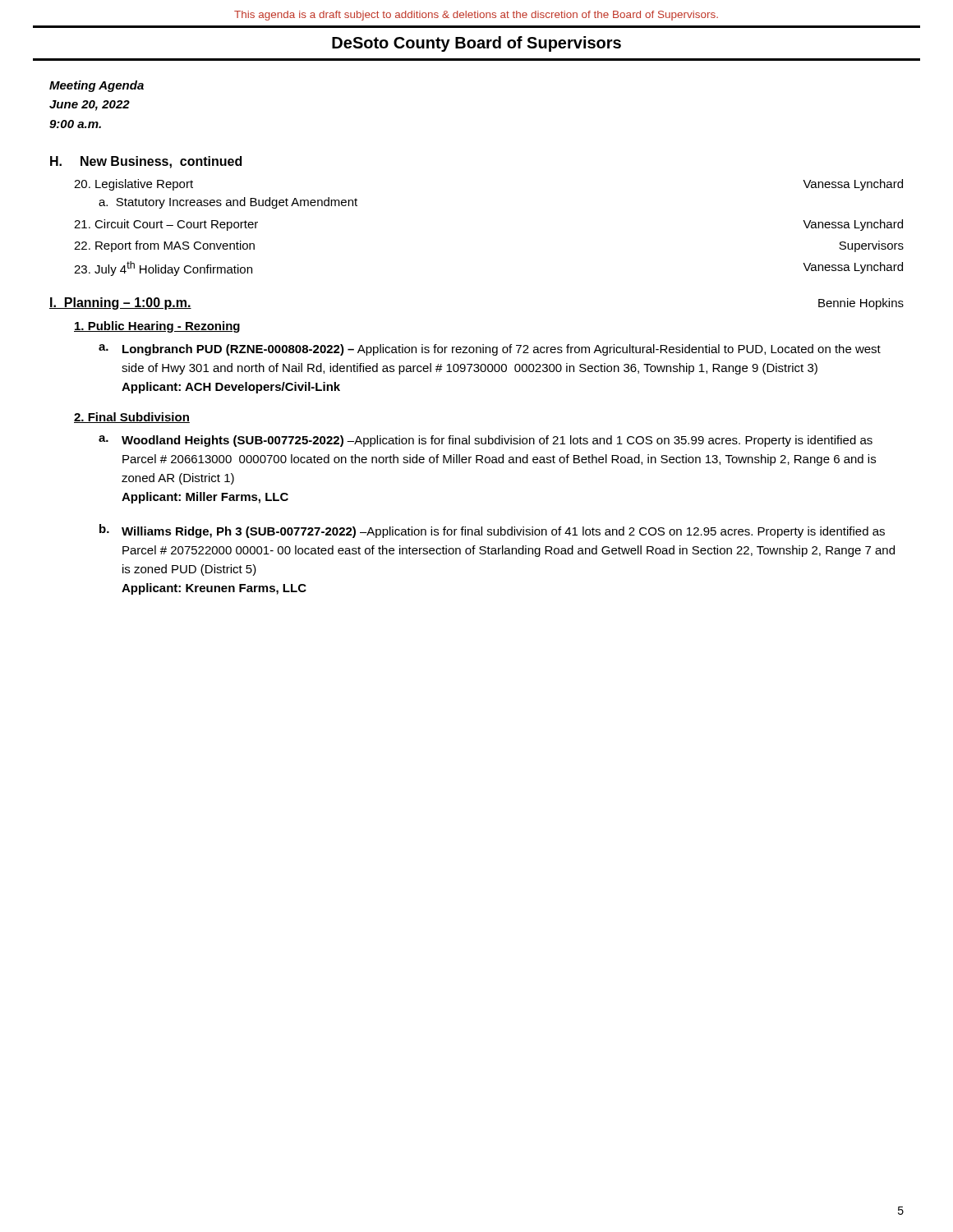Select the block starting "1. Public Hearing - Rezoning"
The image size is (953, 1232).
tap(157, 325)
